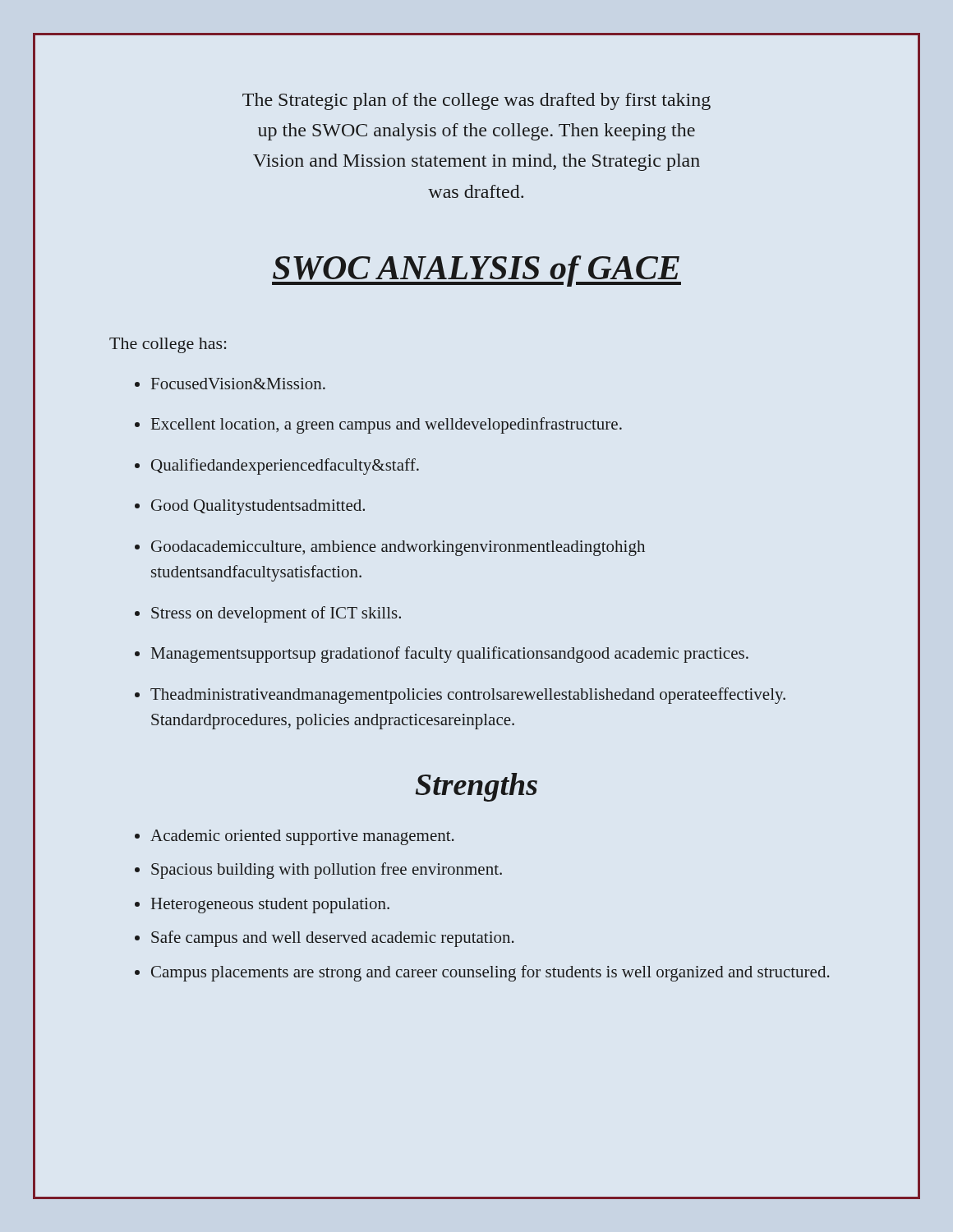Find the list item that says "Heterogeneous student population."
The height and width of the screenshot is (1232, 953).
pos(270,906)
